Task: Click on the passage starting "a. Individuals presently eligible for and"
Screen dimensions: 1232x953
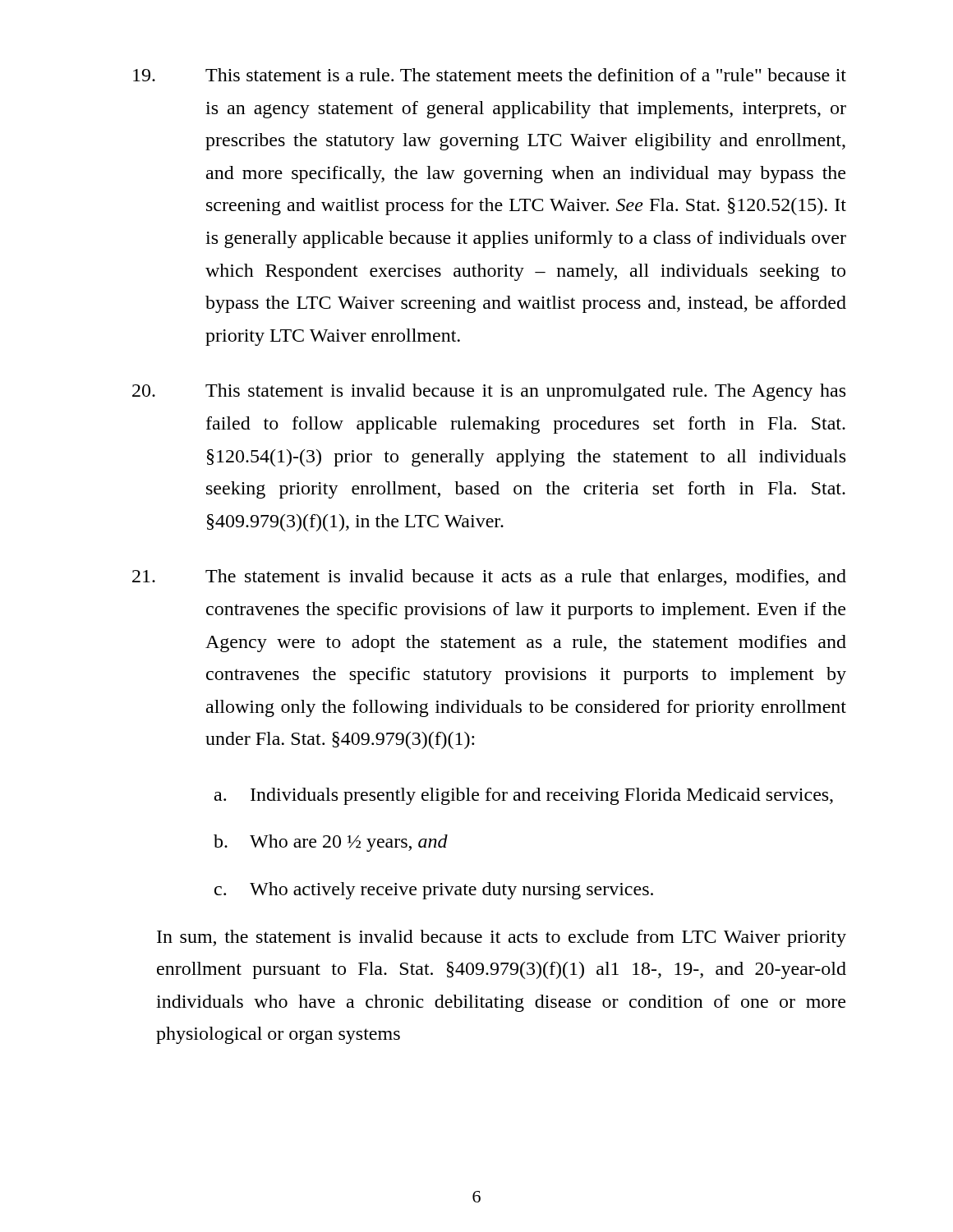Action: tap(530, 795)
